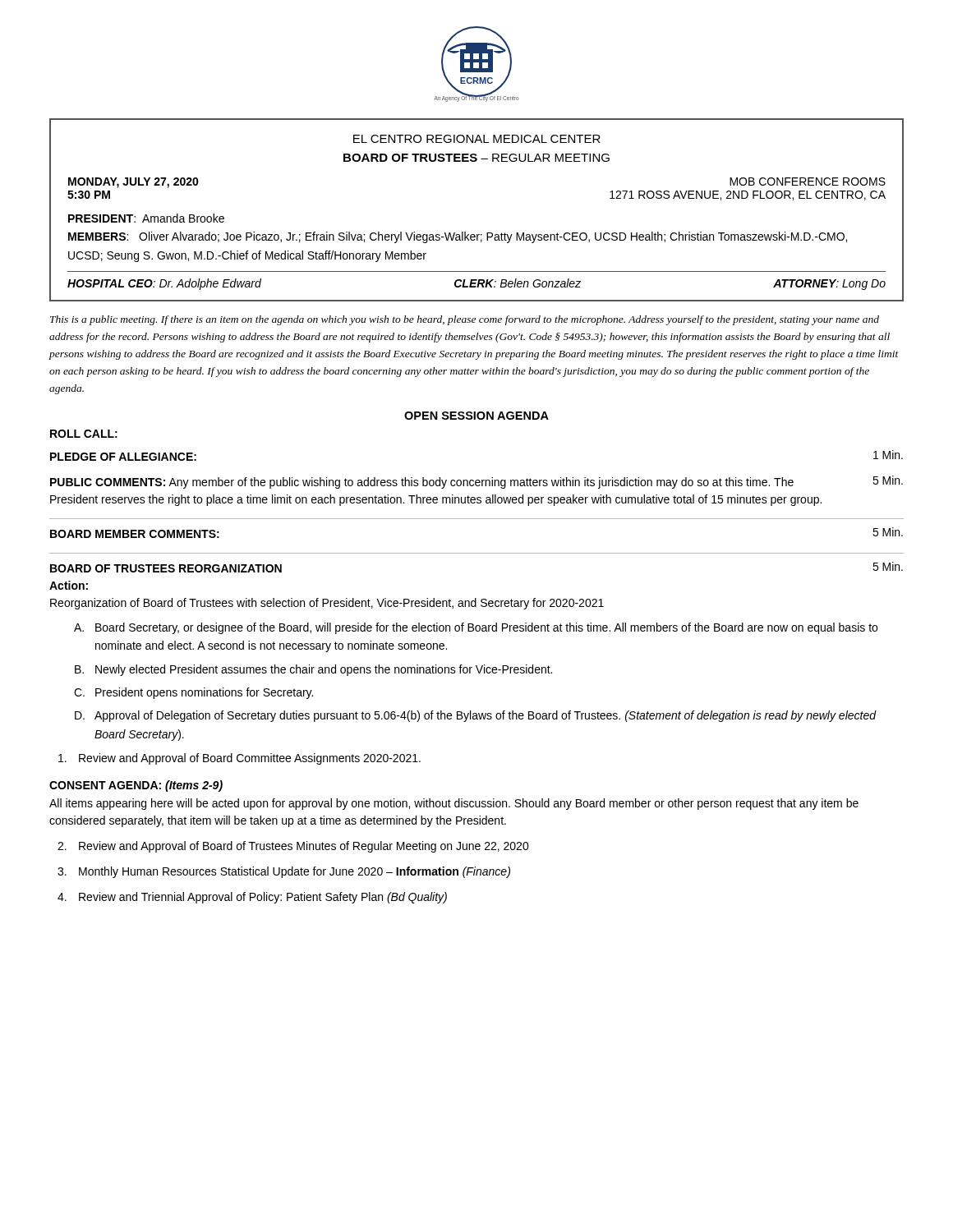Locate the logo
Screen dimensions: 1232x953
coord(476,67)
